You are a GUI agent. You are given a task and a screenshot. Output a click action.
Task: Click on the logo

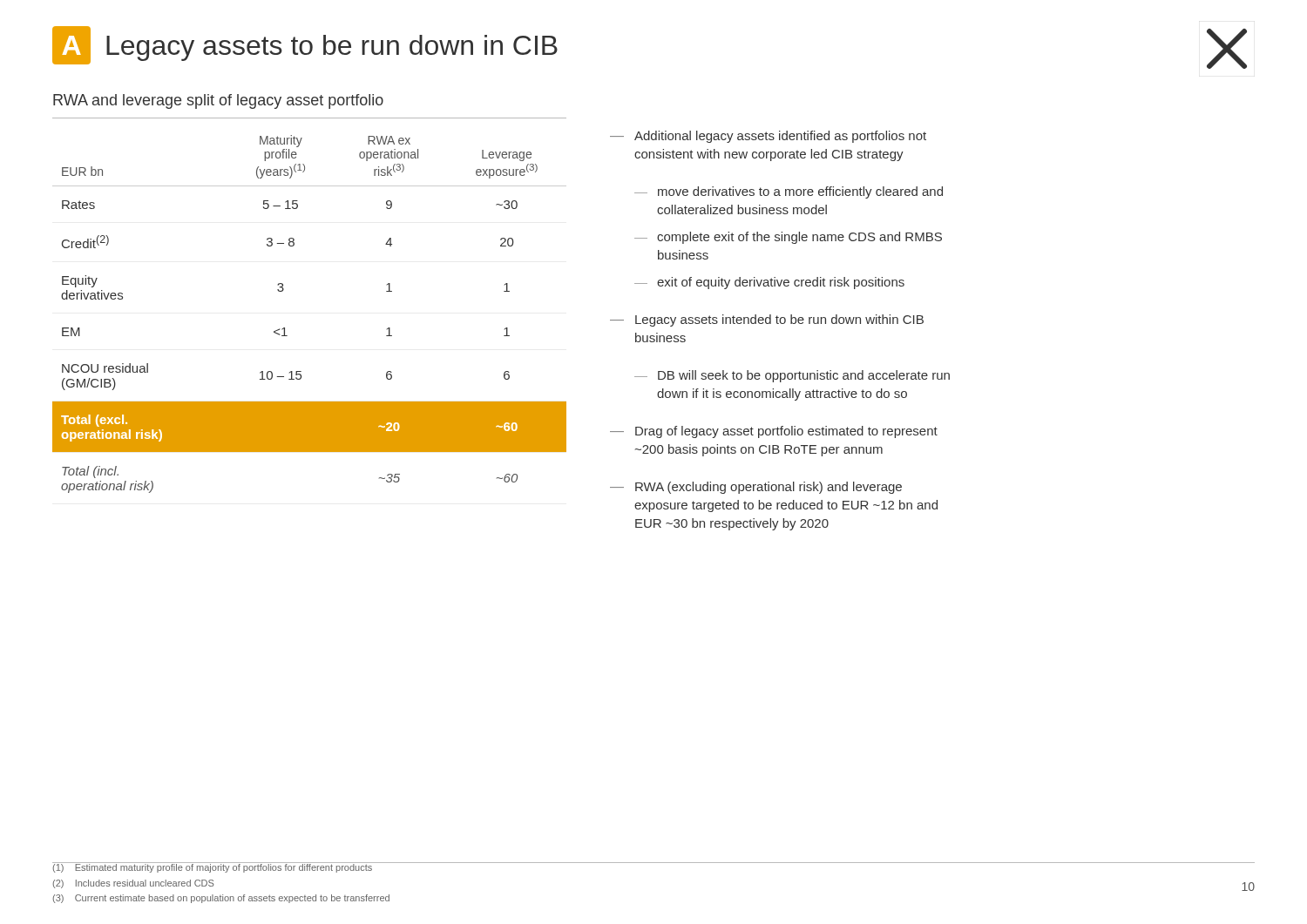(x=1227, y=49)
